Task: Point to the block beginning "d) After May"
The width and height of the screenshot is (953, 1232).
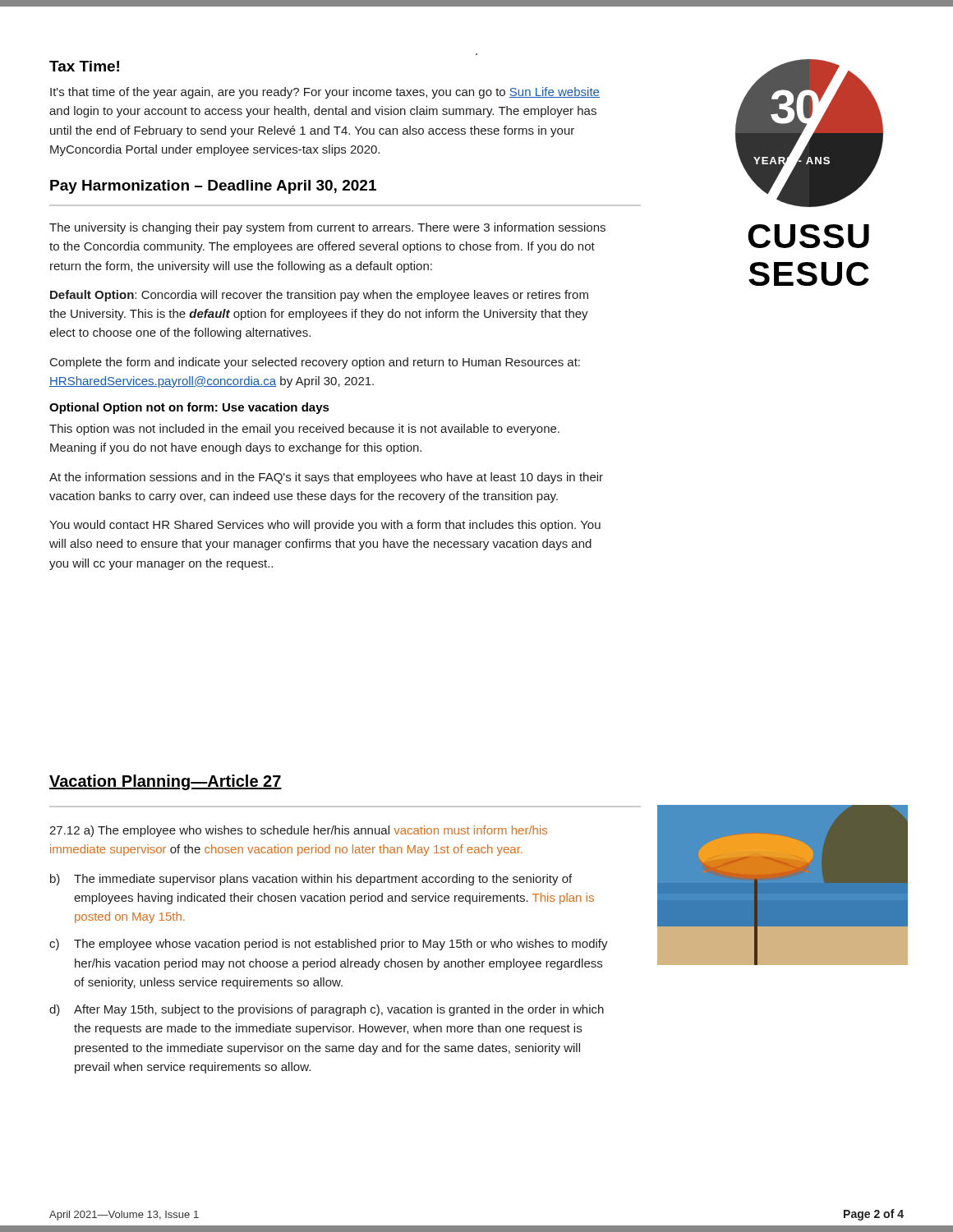Action: tap(329, 1038)
